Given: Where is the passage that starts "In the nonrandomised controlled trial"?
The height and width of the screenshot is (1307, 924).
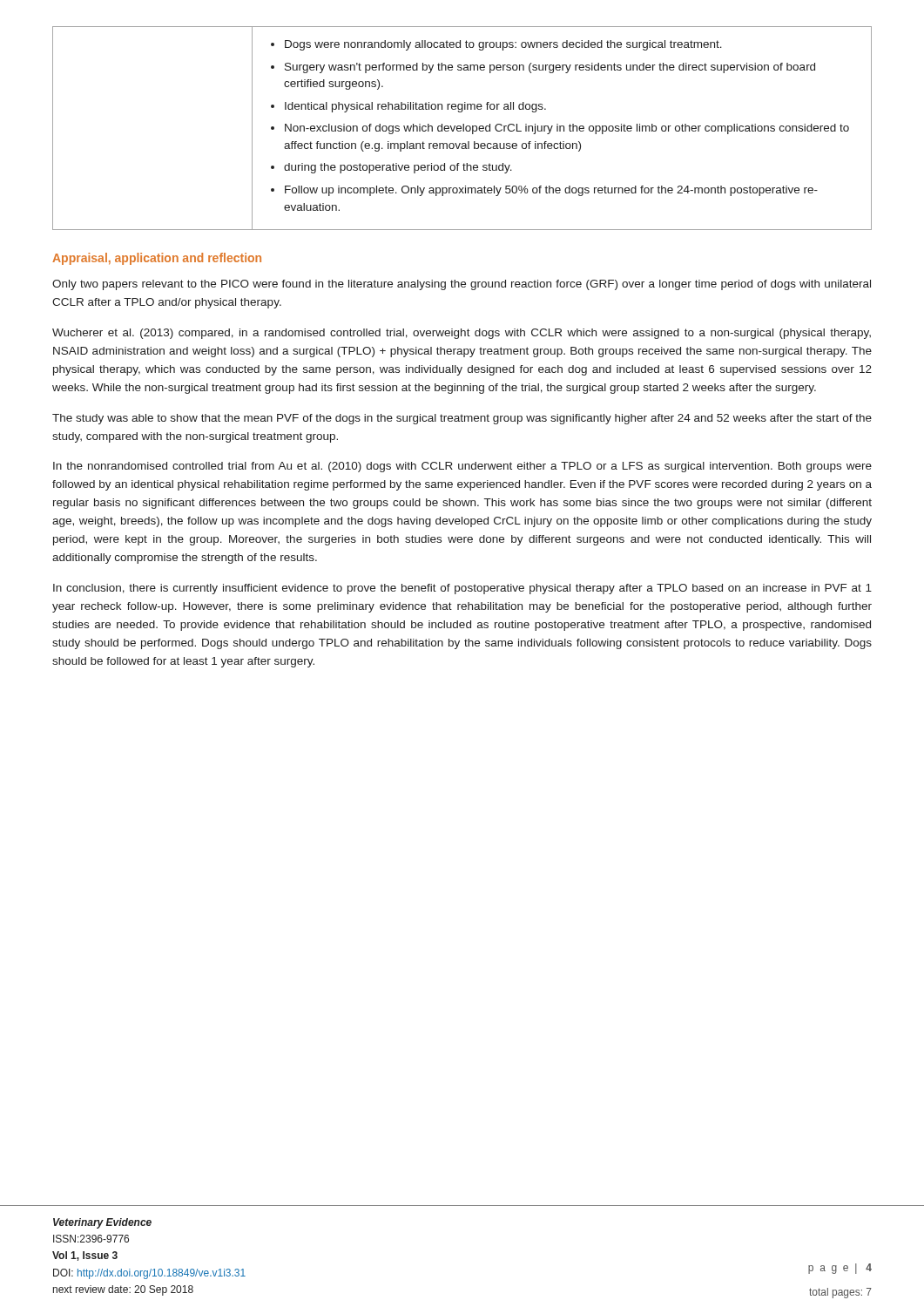Looking at the screenshot, I should 462,512.
